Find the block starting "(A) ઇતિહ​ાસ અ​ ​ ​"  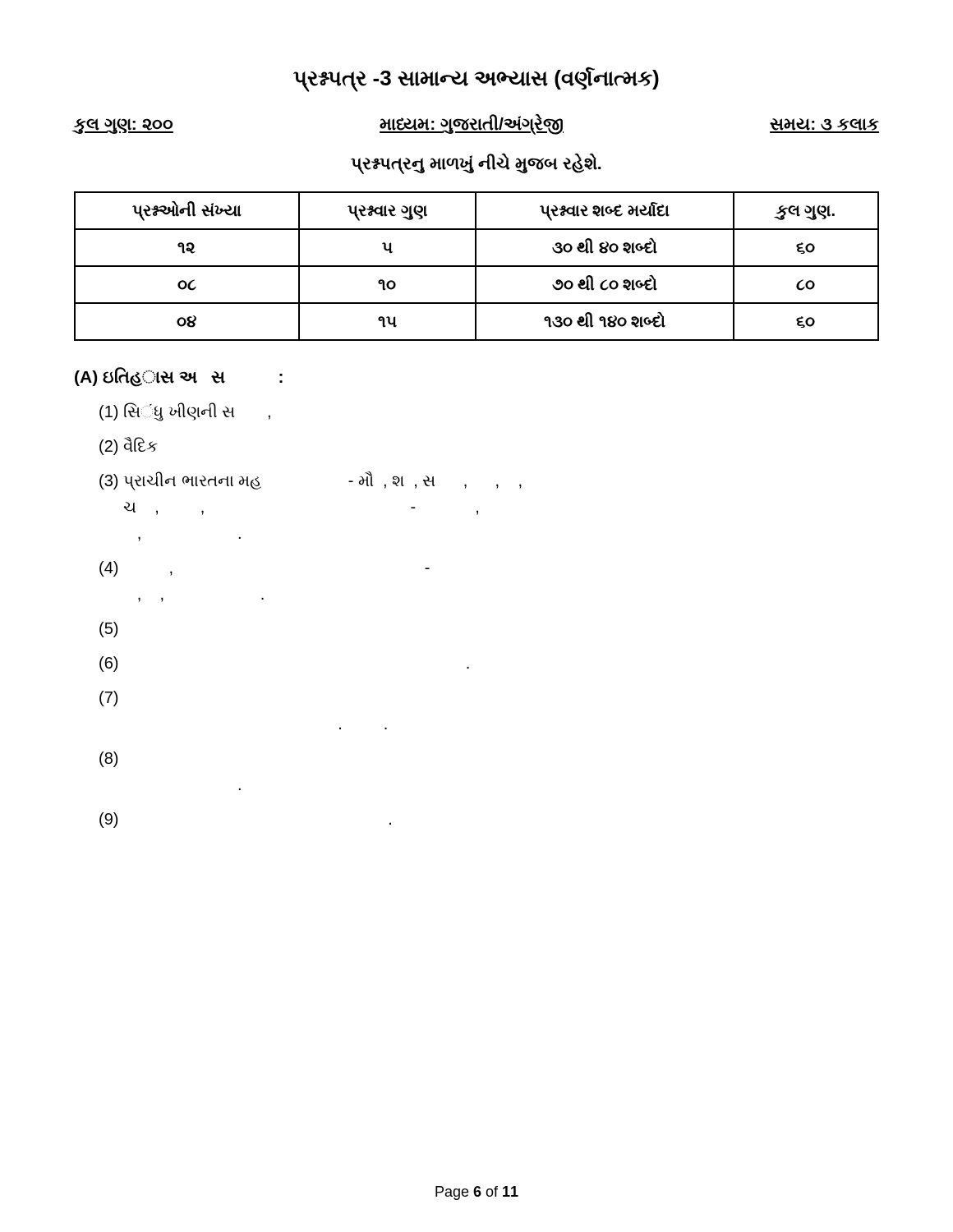click(x=179, y=377)
